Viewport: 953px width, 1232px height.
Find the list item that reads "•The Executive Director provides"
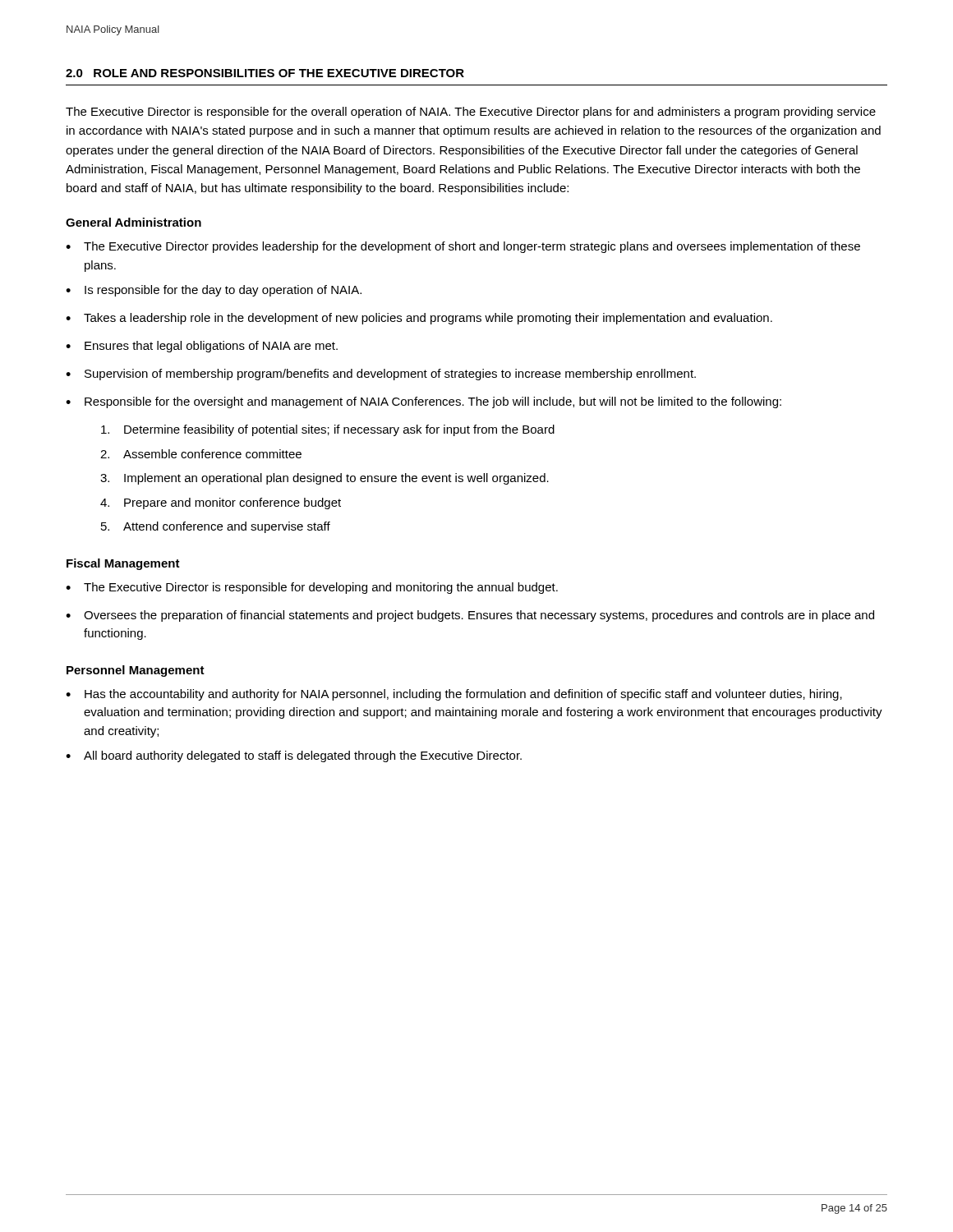point(476,256)
